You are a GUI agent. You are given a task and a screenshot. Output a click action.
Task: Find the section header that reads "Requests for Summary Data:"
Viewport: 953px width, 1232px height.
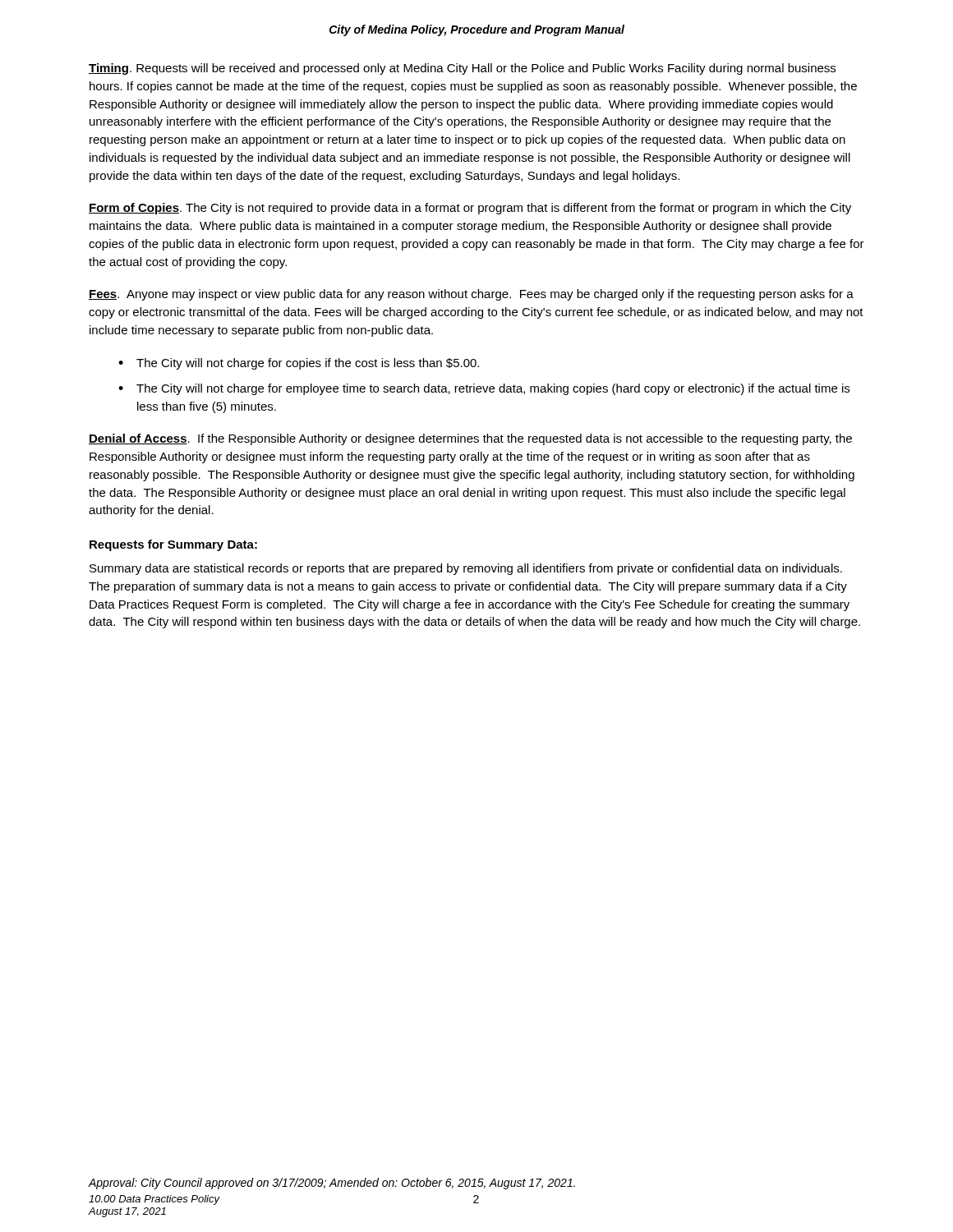[x=173, y=545]
